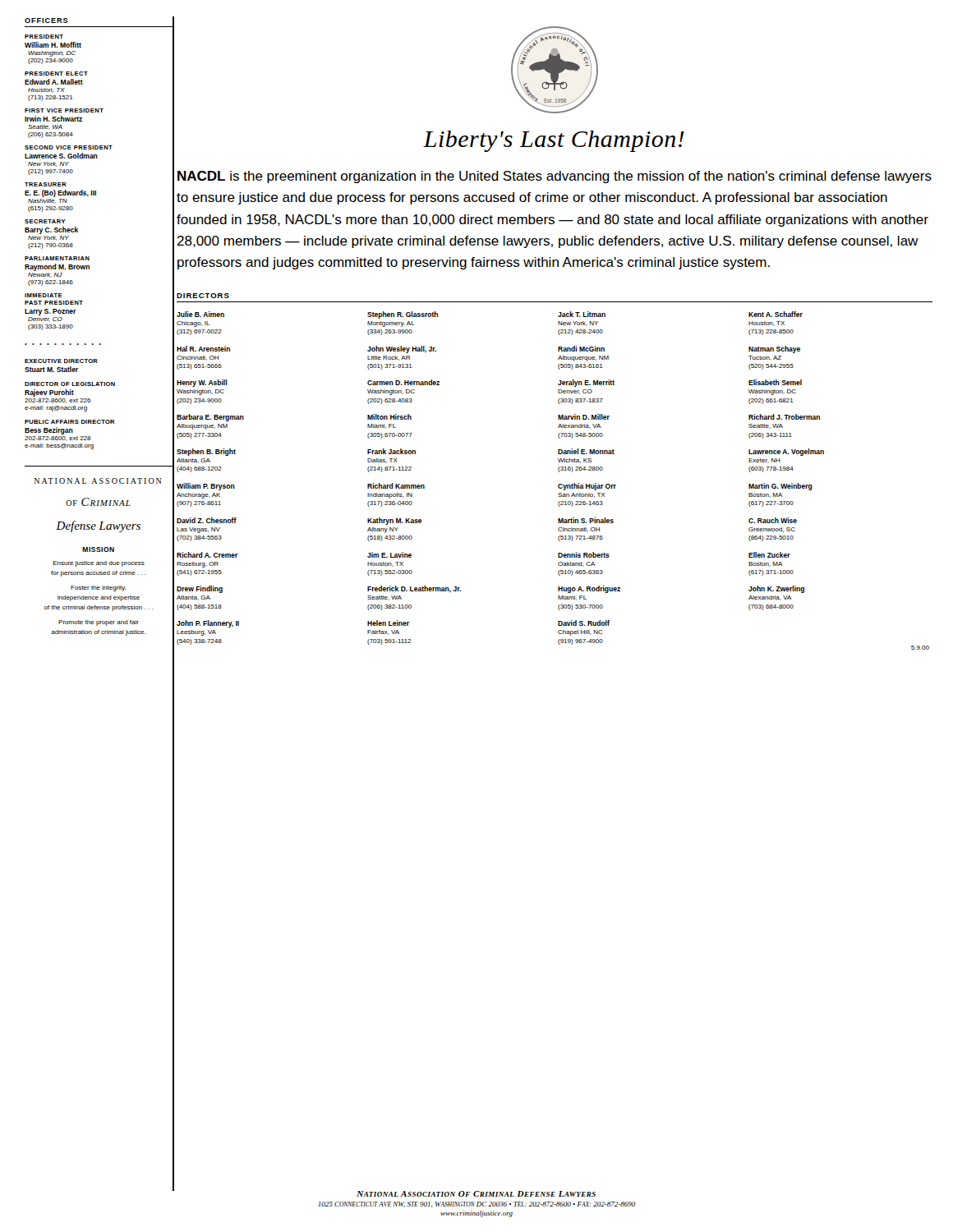This screenshot has height=1232, width=953.
Task: Select the title with the text "Liberty's Last Champion!"
Action: tap(555, 138)
